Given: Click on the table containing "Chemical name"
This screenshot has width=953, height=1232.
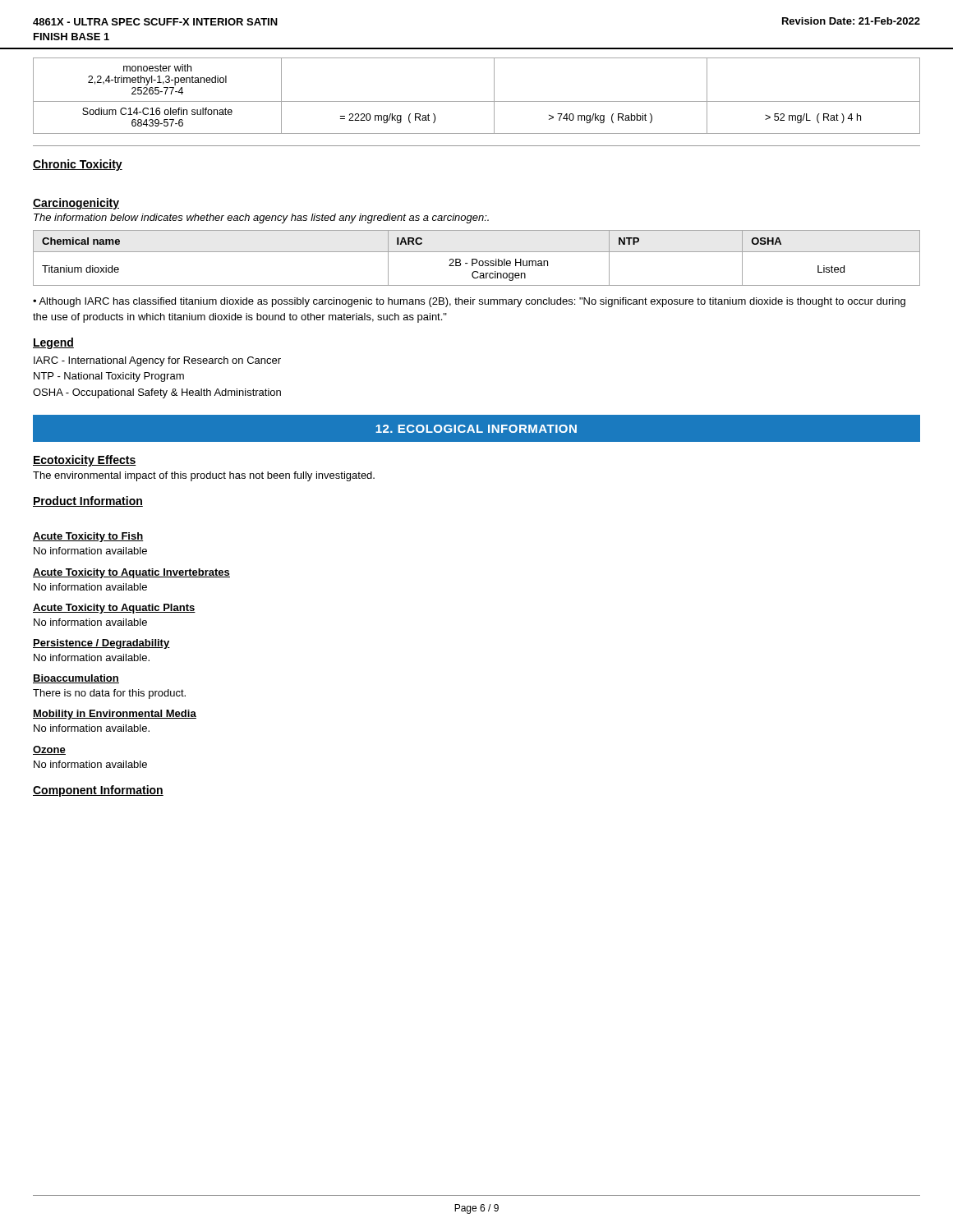Looking at the screenshot, I should tap(476, 258).
